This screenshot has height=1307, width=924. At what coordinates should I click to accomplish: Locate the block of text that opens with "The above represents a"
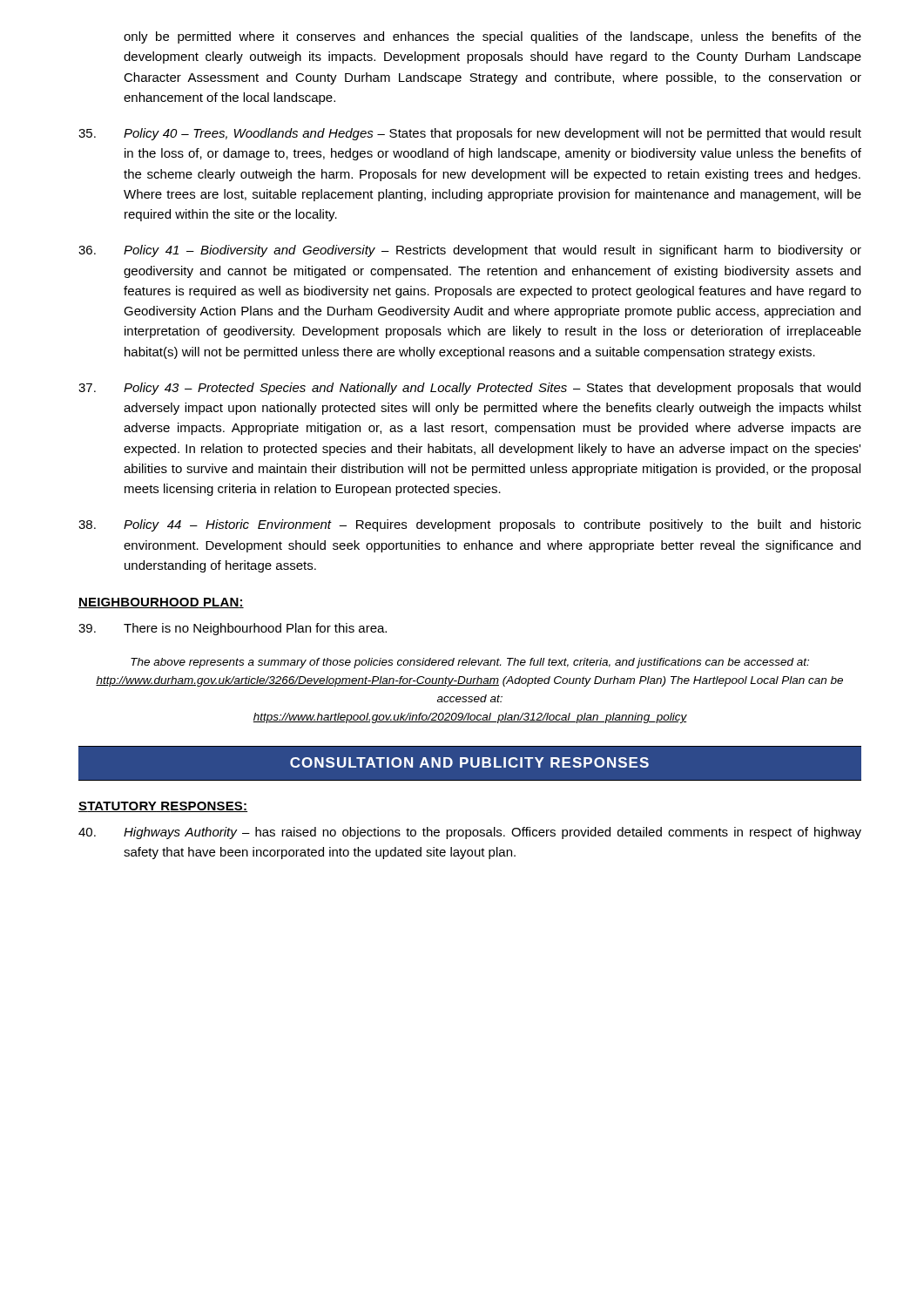click(470, 689)
